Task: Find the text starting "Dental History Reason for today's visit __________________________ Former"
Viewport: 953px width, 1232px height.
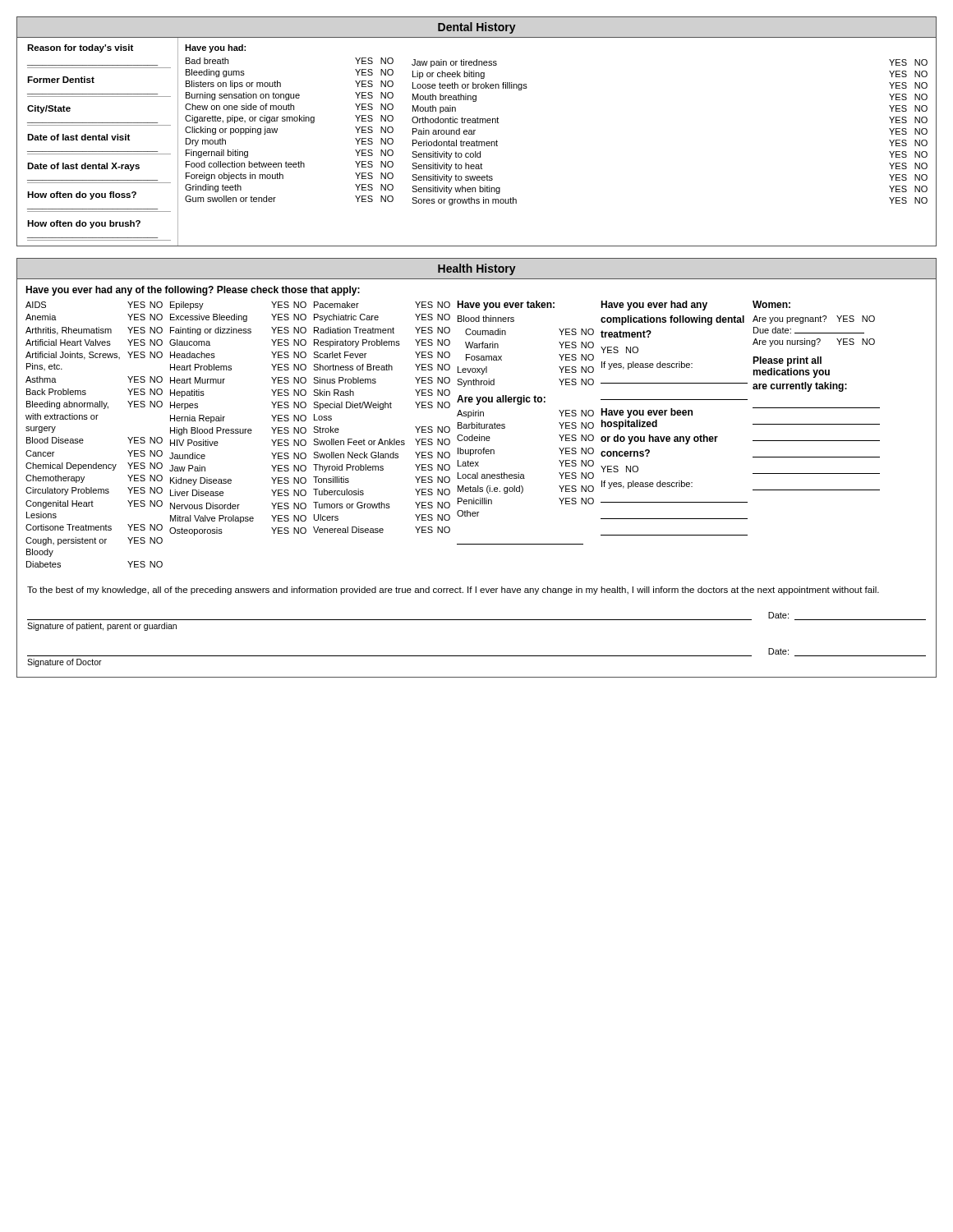Action: click(x=476, y=131)
